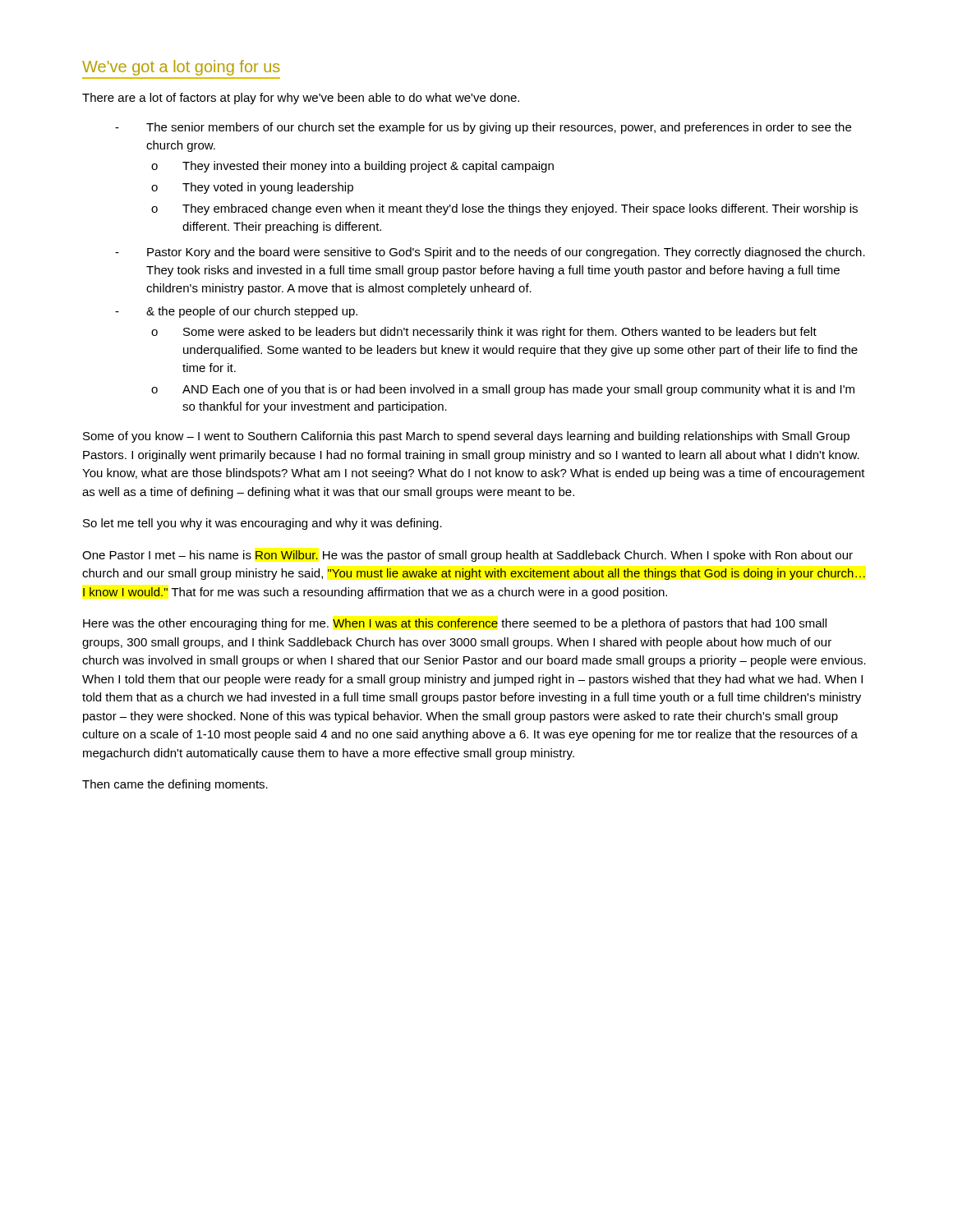953x1232 pixels.
Task: Point to the passage starting "- The senior members of our church set"
Action: pos(489,178)
